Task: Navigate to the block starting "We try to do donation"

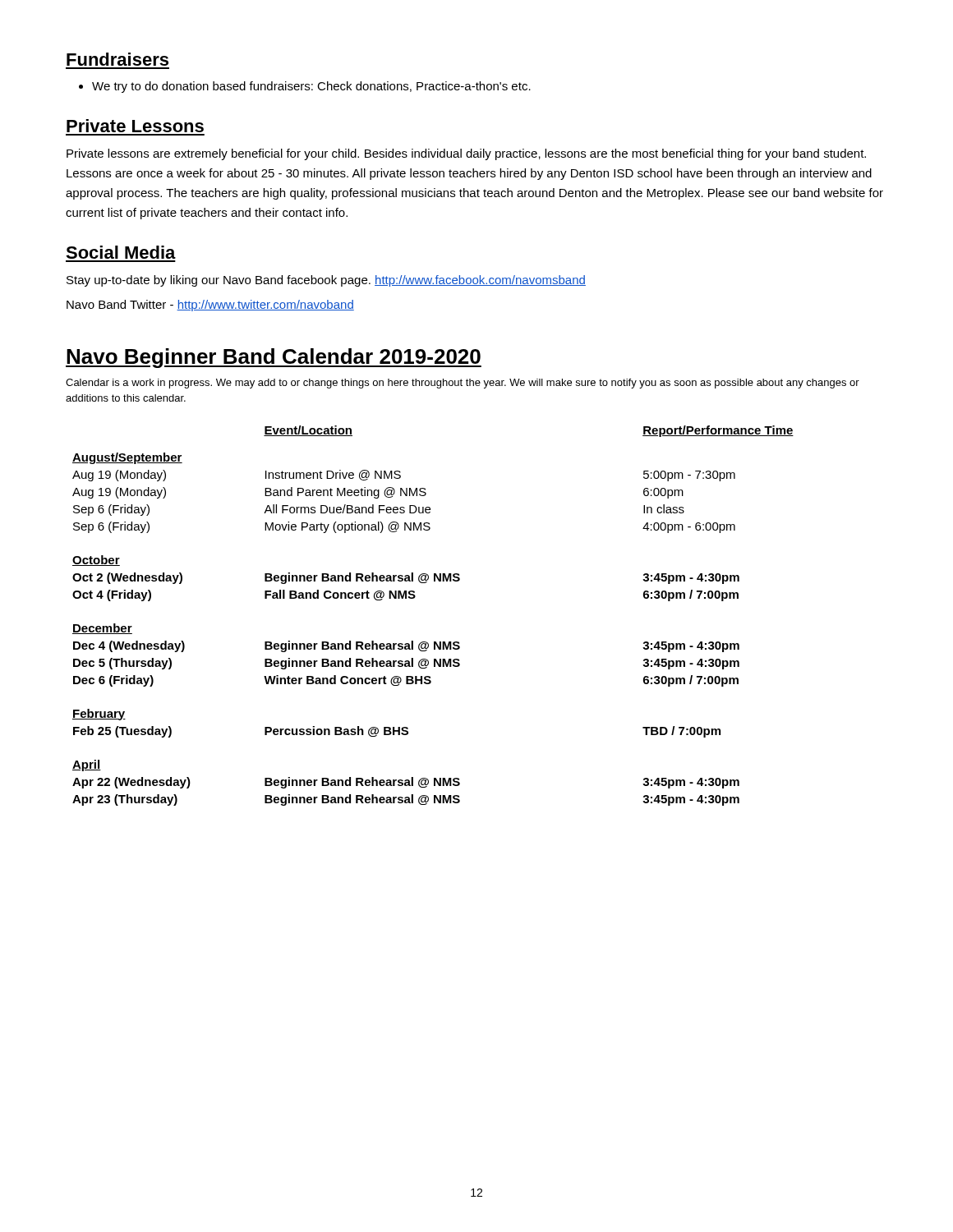Action: 476,86
